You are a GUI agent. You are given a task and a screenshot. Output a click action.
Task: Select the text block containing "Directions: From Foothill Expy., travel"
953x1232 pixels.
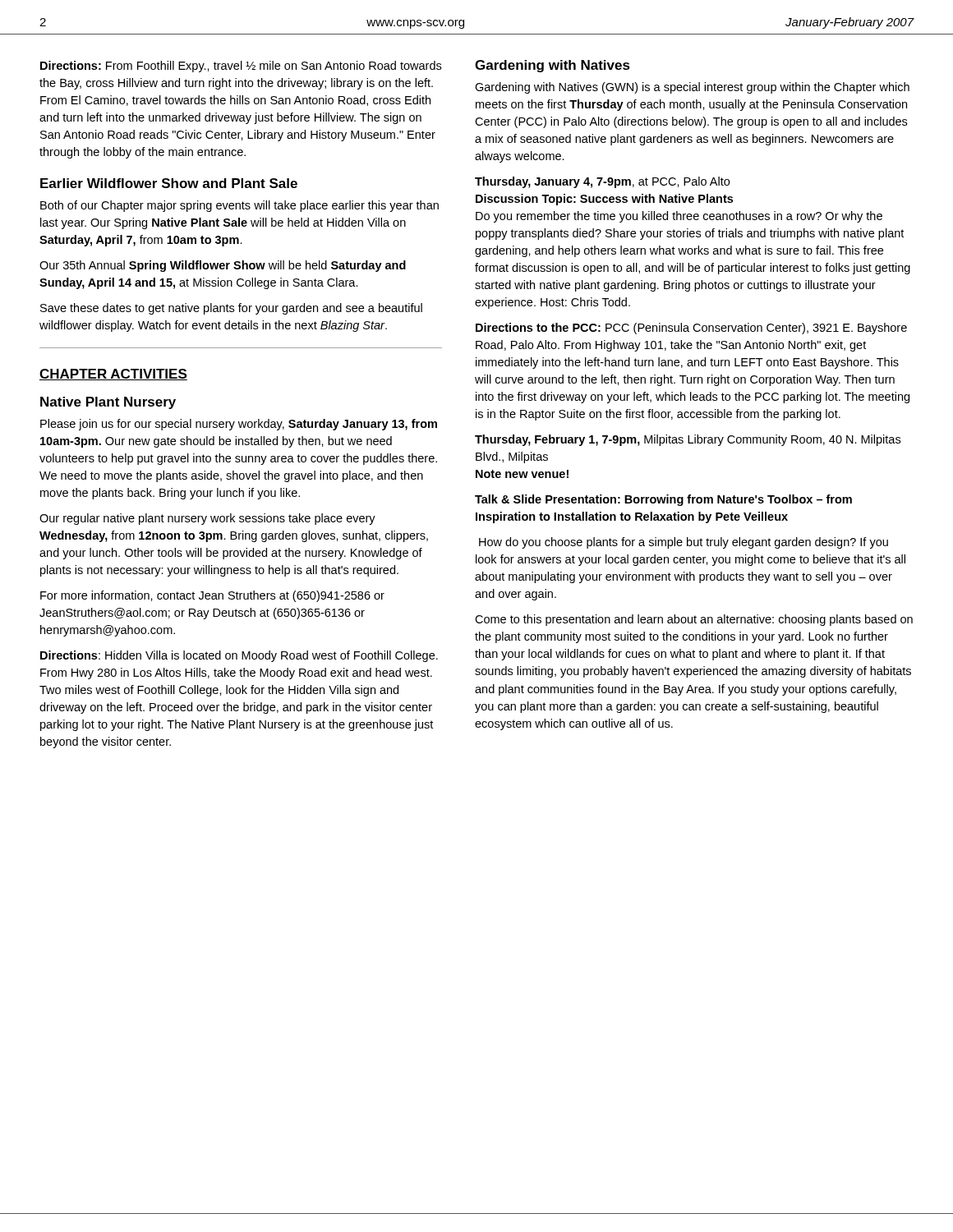click(241, 109)
